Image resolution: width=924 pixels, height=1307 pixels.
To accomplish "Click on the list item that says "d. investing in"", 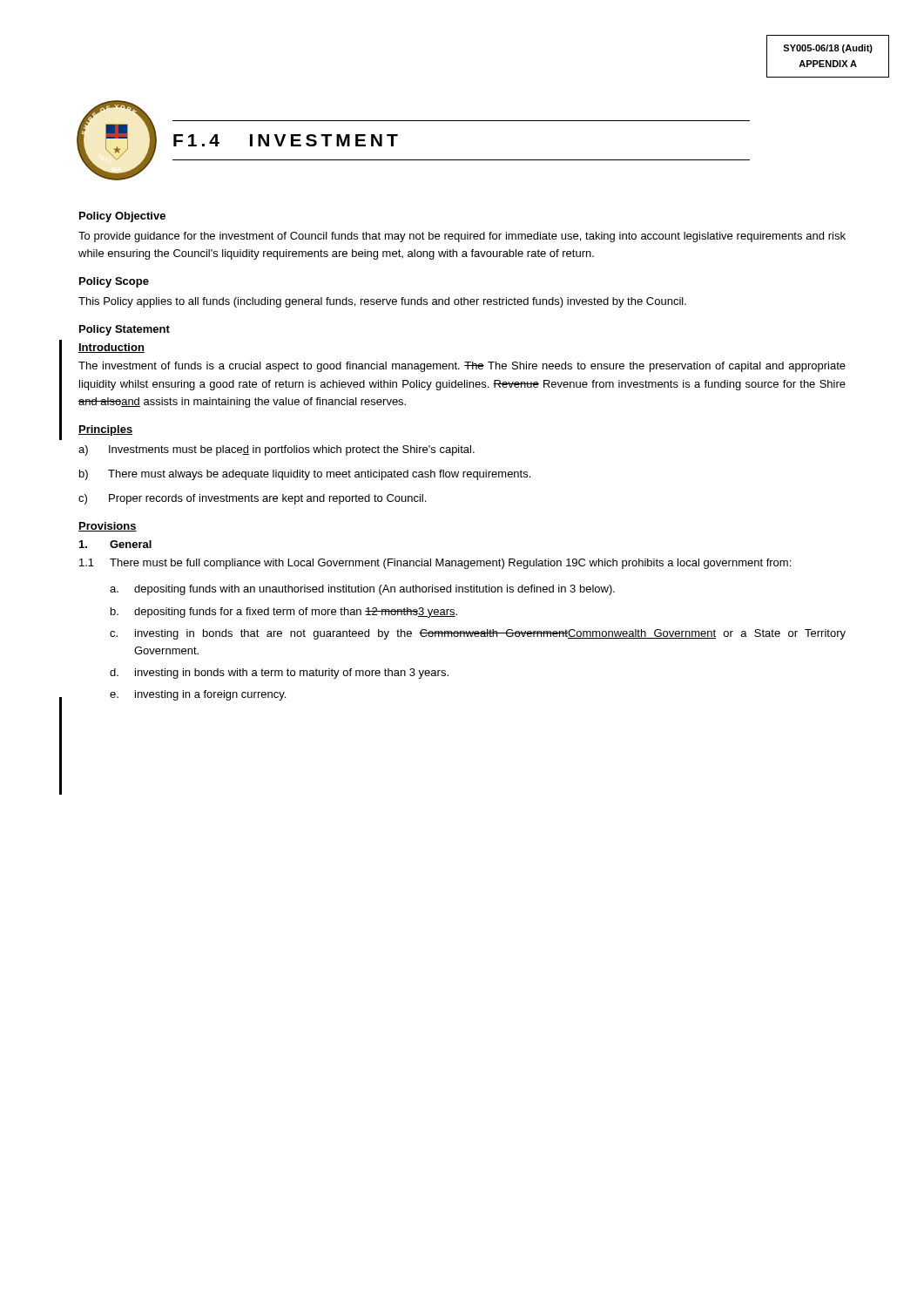I will [x=280, y=673].
